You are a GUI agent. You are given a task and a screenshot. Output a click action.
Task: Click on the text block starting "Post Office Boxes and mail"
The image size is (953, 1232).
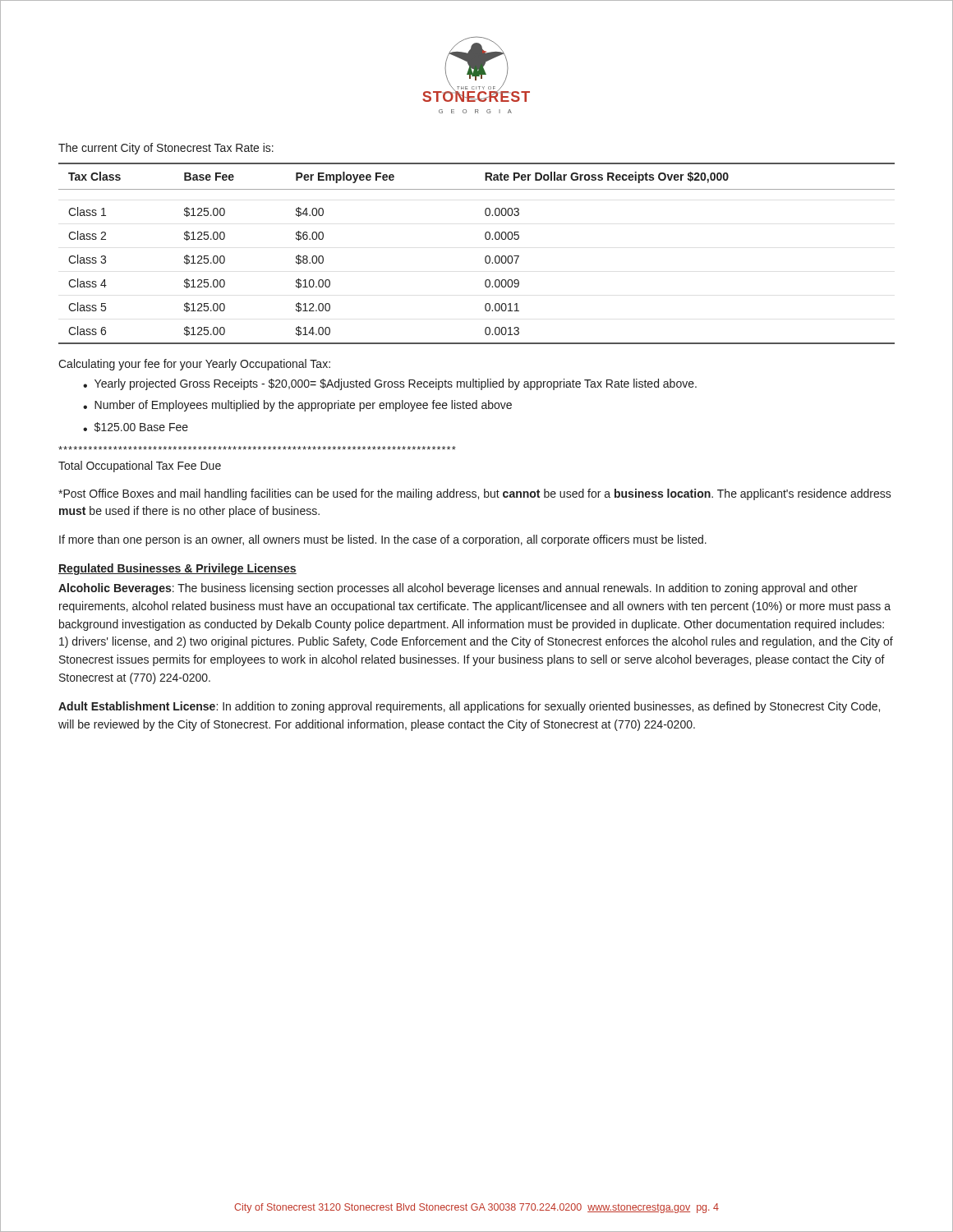pyautogui.click(x=475, y=502)
